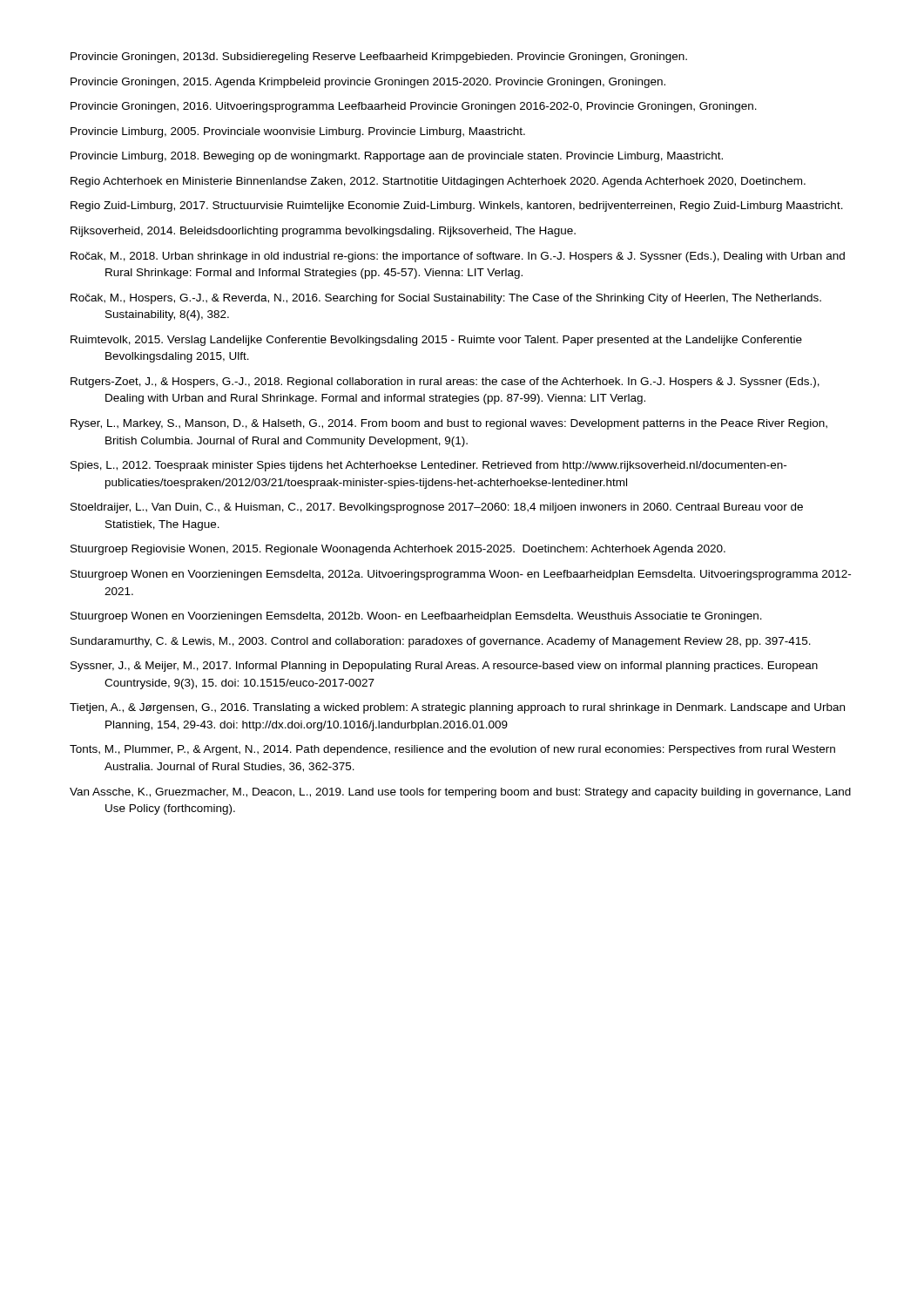The image size is (924, 1307).
Task: Find the list item that says "Provincie Groningen, 2013d. Subsidieregeling Reserve Leefbaarheid Krimpgebieden."
Action: click(x=379, y=56)
